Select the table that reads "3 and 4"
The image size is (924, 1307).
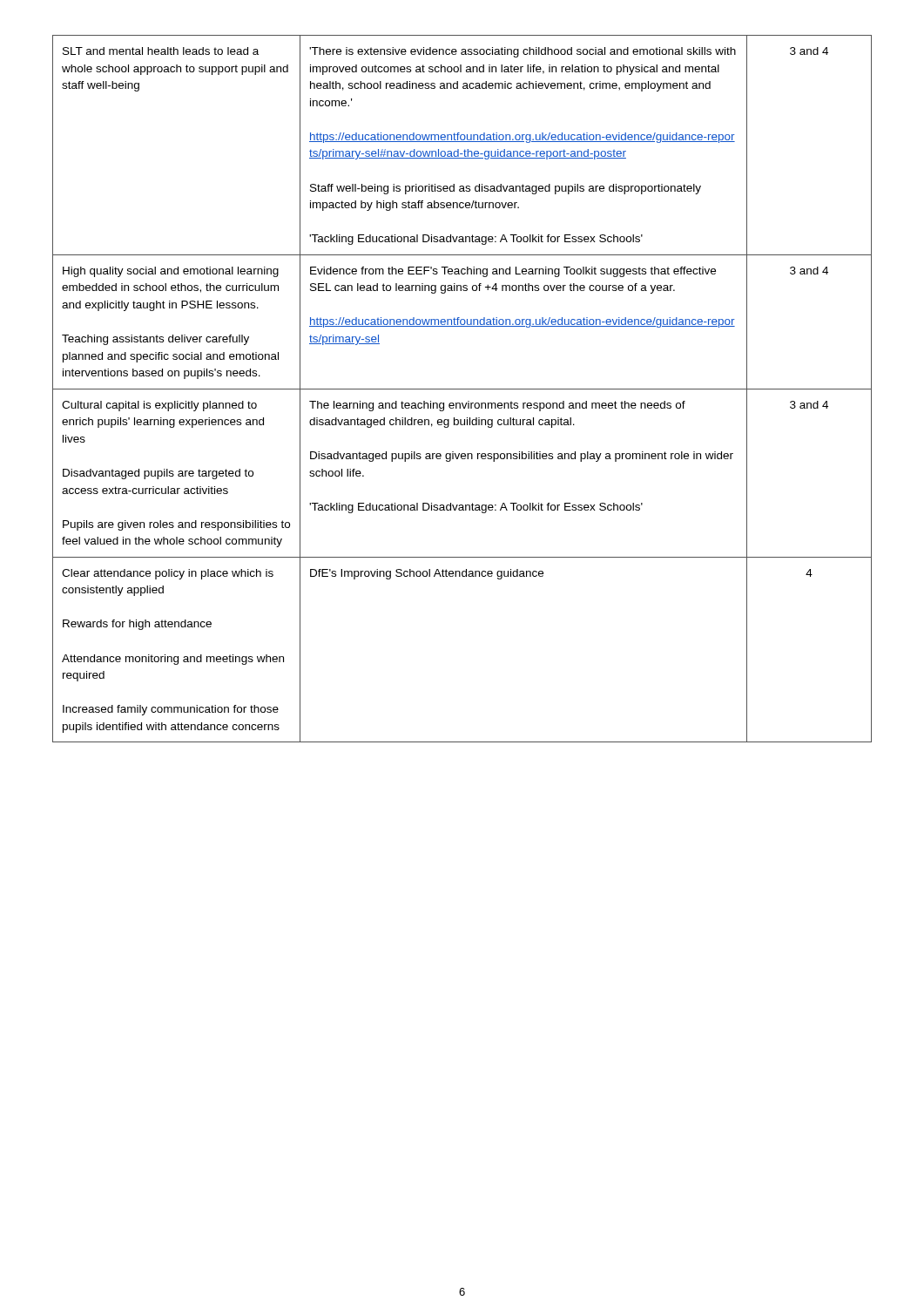(x=462, y=389)
